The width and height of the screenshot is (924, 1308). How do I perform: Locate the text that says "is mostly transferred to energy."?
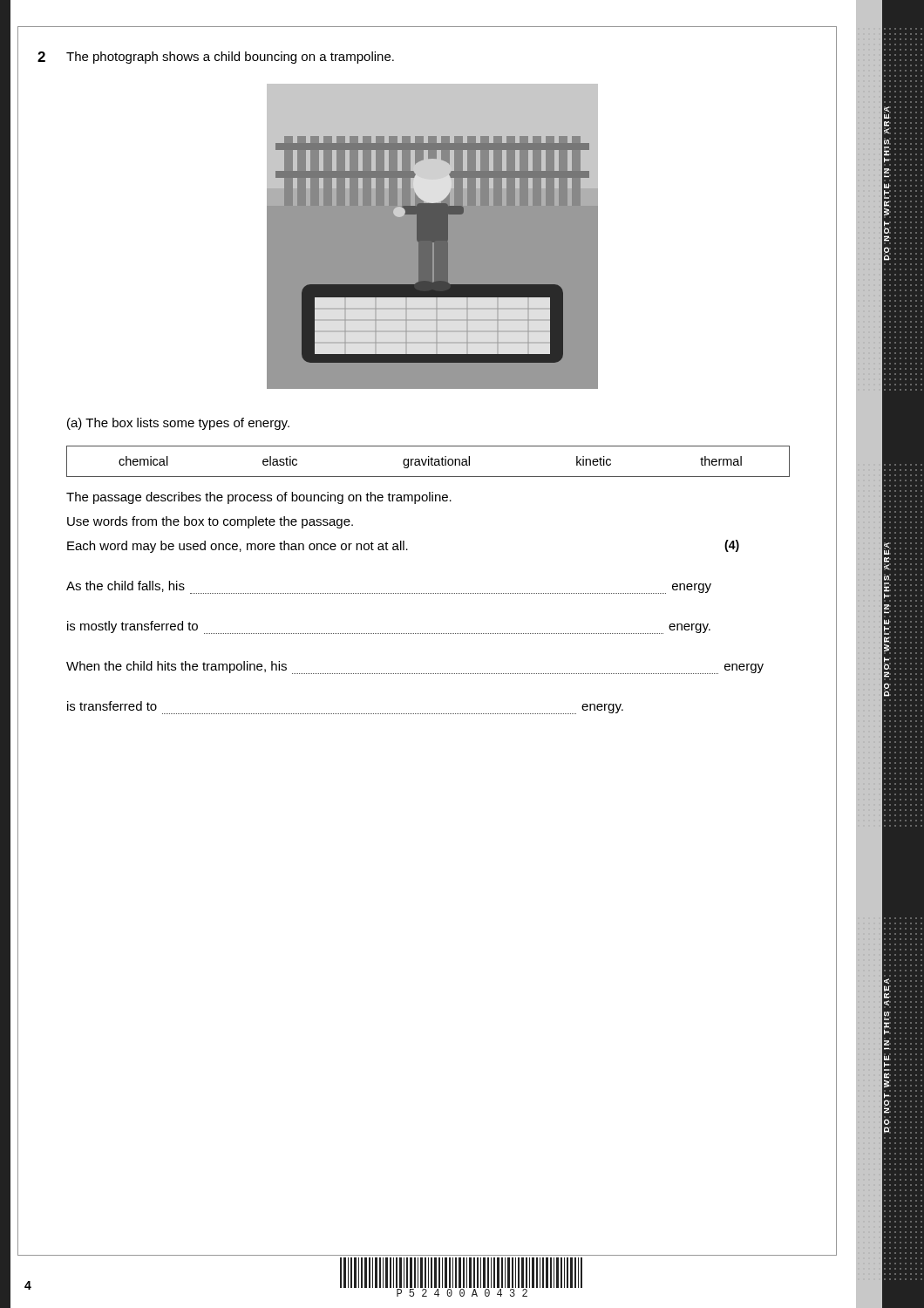click(389, 626)
